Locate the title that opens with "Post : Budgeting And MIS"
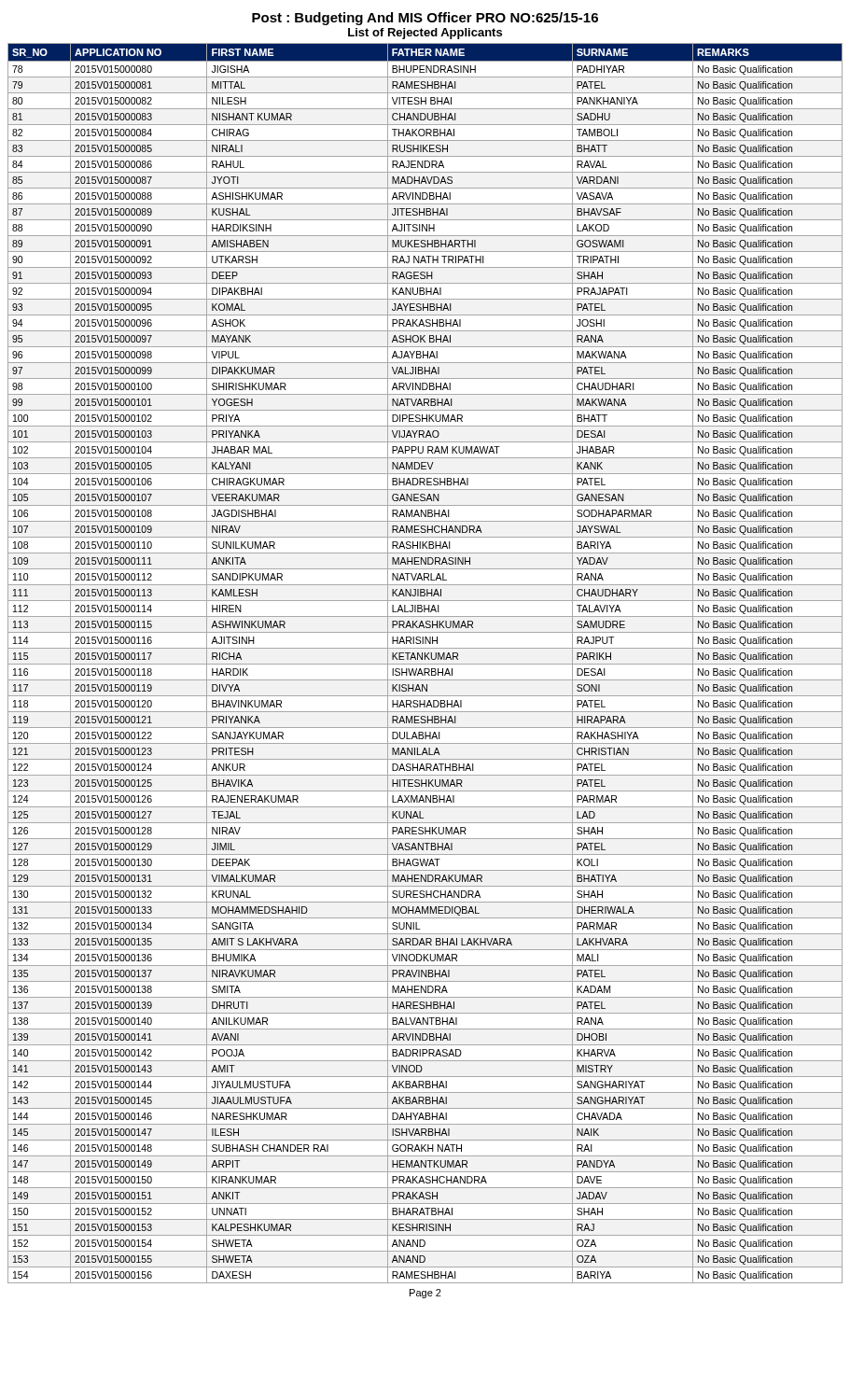This screenshot has height=1400, width=850. tap(425, 24)
